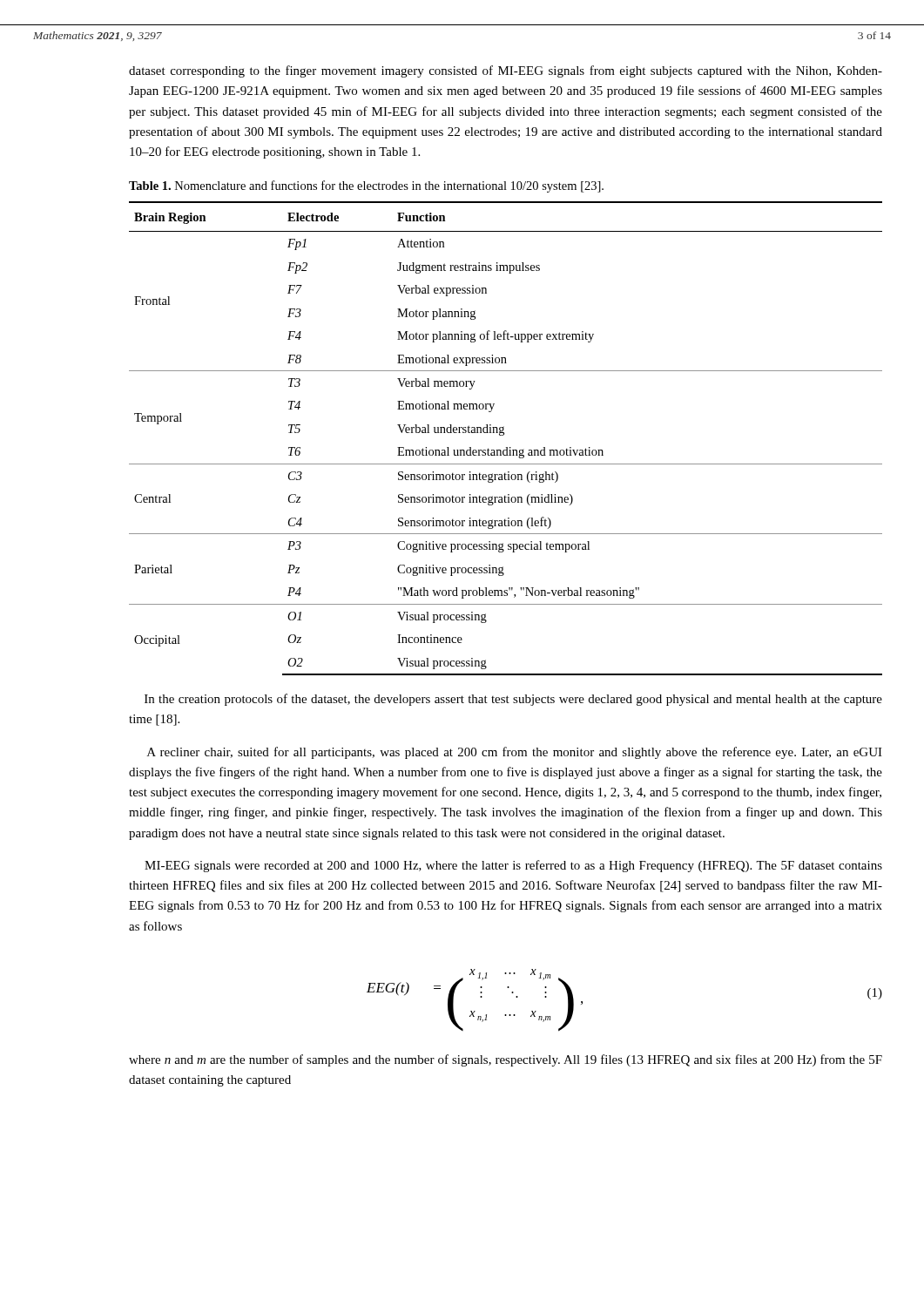Point to the caption beginning "Table 1. Nomenclature"
The image size is (924, 1307).
[x=367, y=186]
